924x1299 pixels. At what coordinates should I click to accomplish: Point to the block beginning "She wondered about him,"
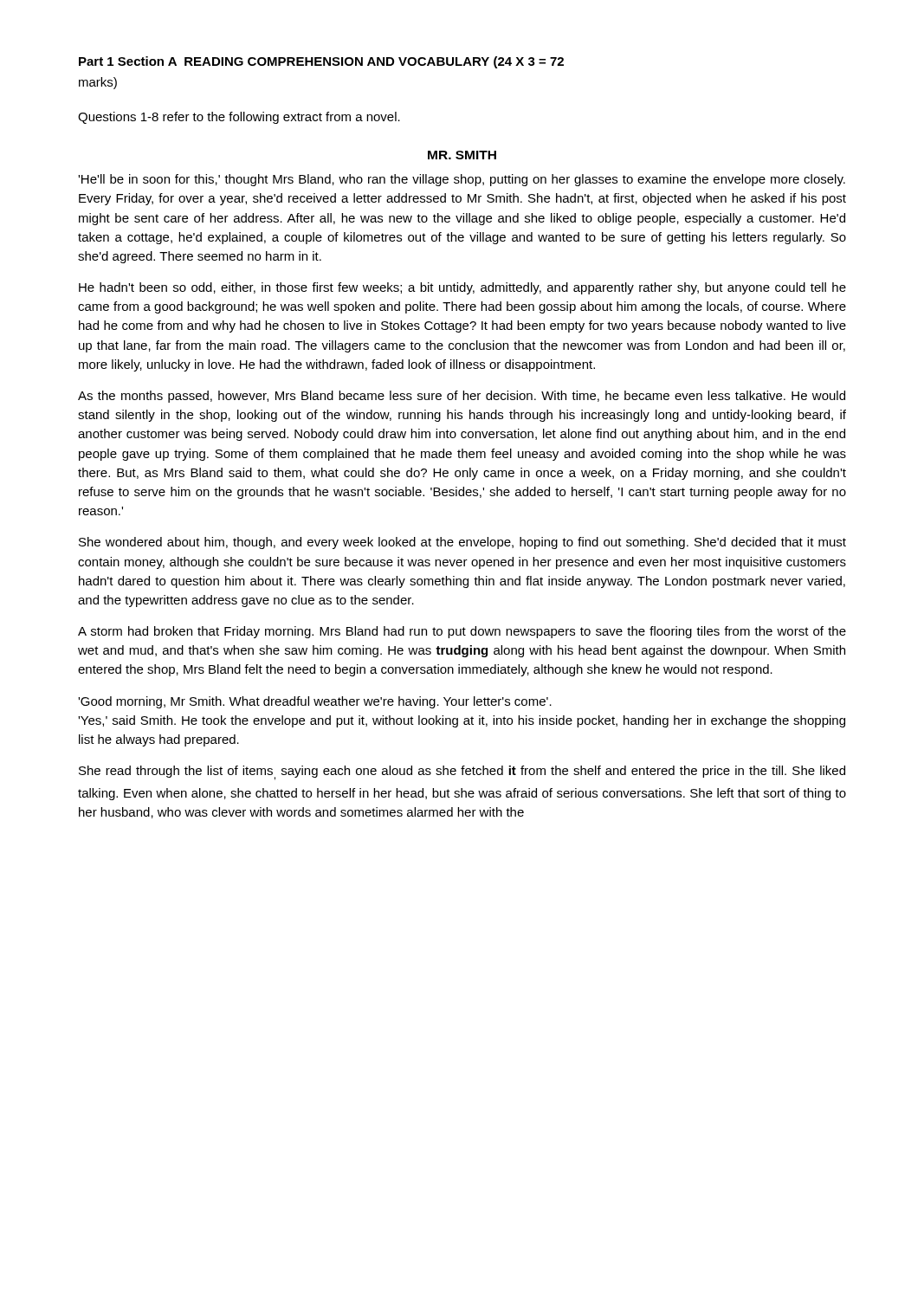tap(462, 571)
